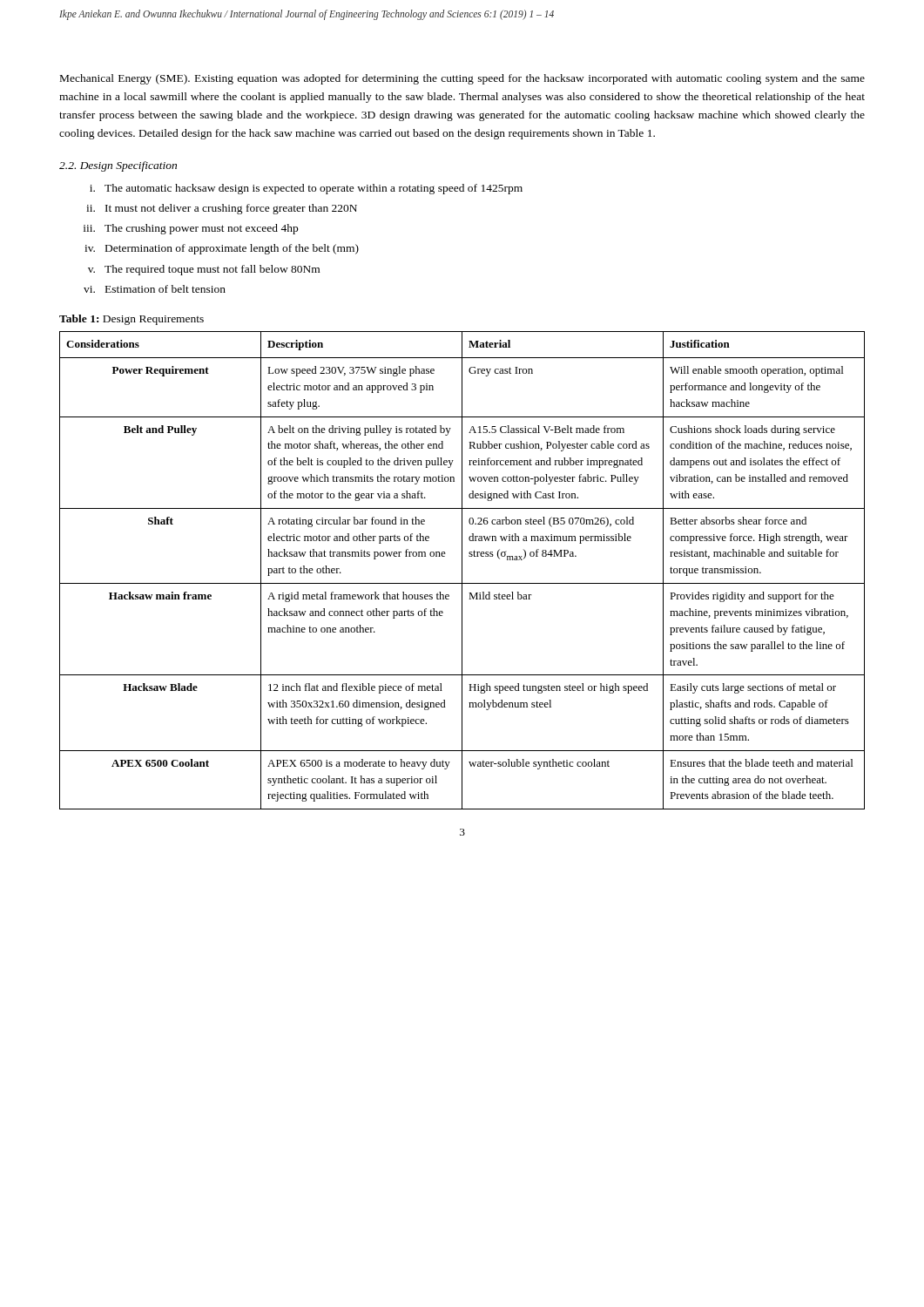Select the list item that says "v. The required toque must"
924x1307 pixels.
pos(204,270)
